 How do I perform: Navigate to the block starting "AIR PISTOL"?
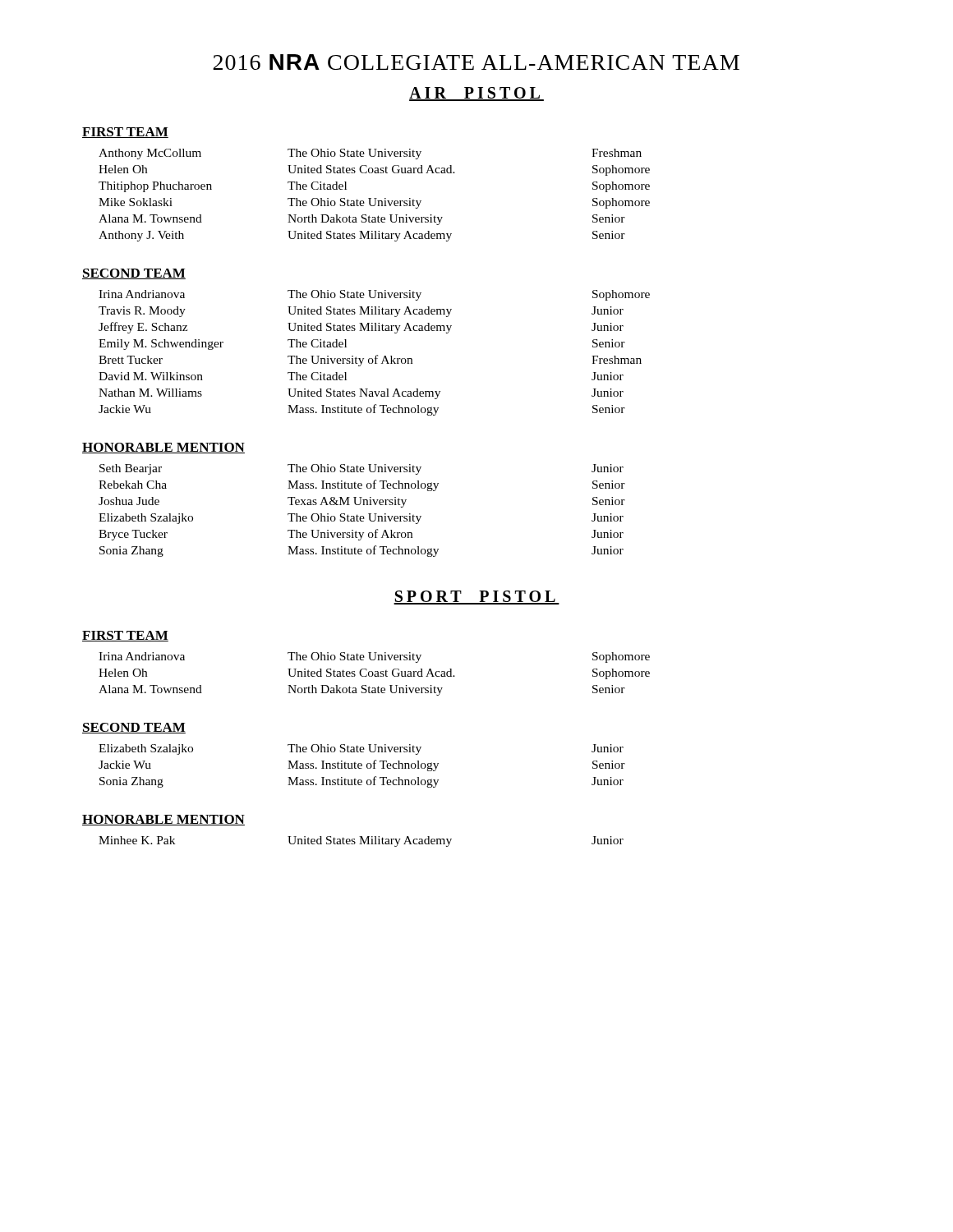click(476, 93)
